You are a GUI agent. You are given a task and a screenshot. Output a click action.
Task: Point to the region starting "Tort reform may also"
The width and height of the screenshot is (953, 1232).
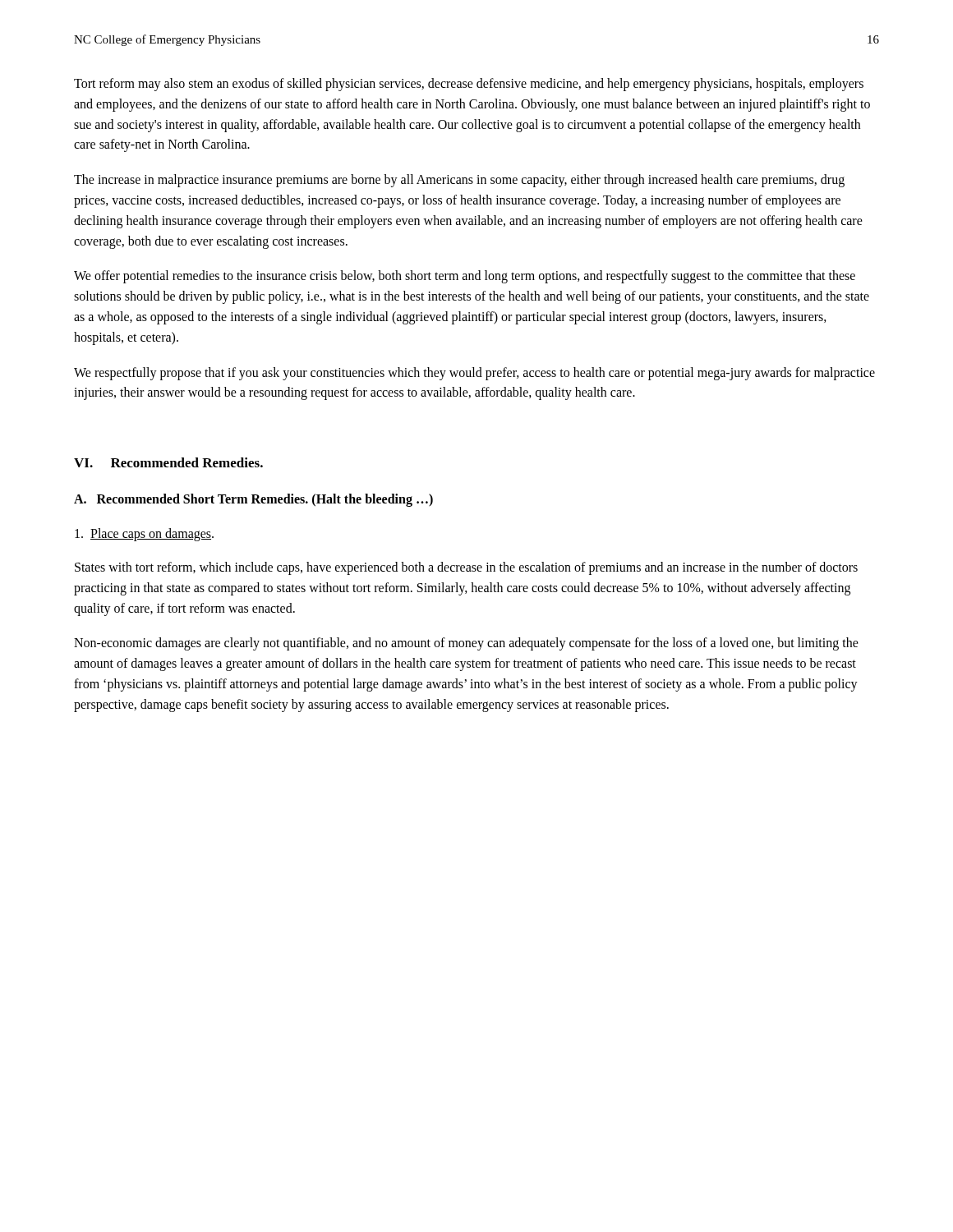click(x=476, y=115)
